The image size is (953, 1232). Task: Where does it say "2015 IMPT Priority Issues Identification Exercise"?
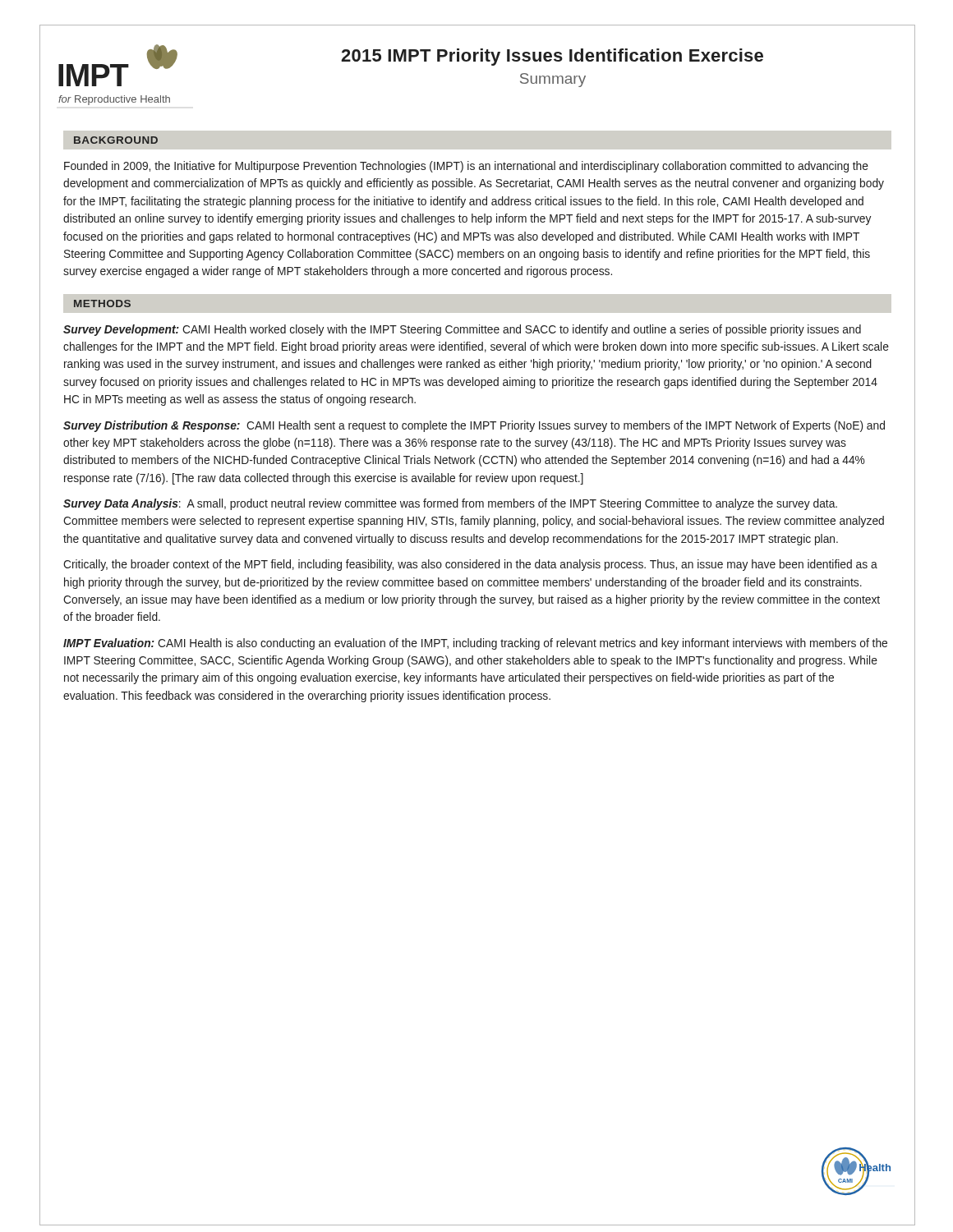click(x=553, y=55)
